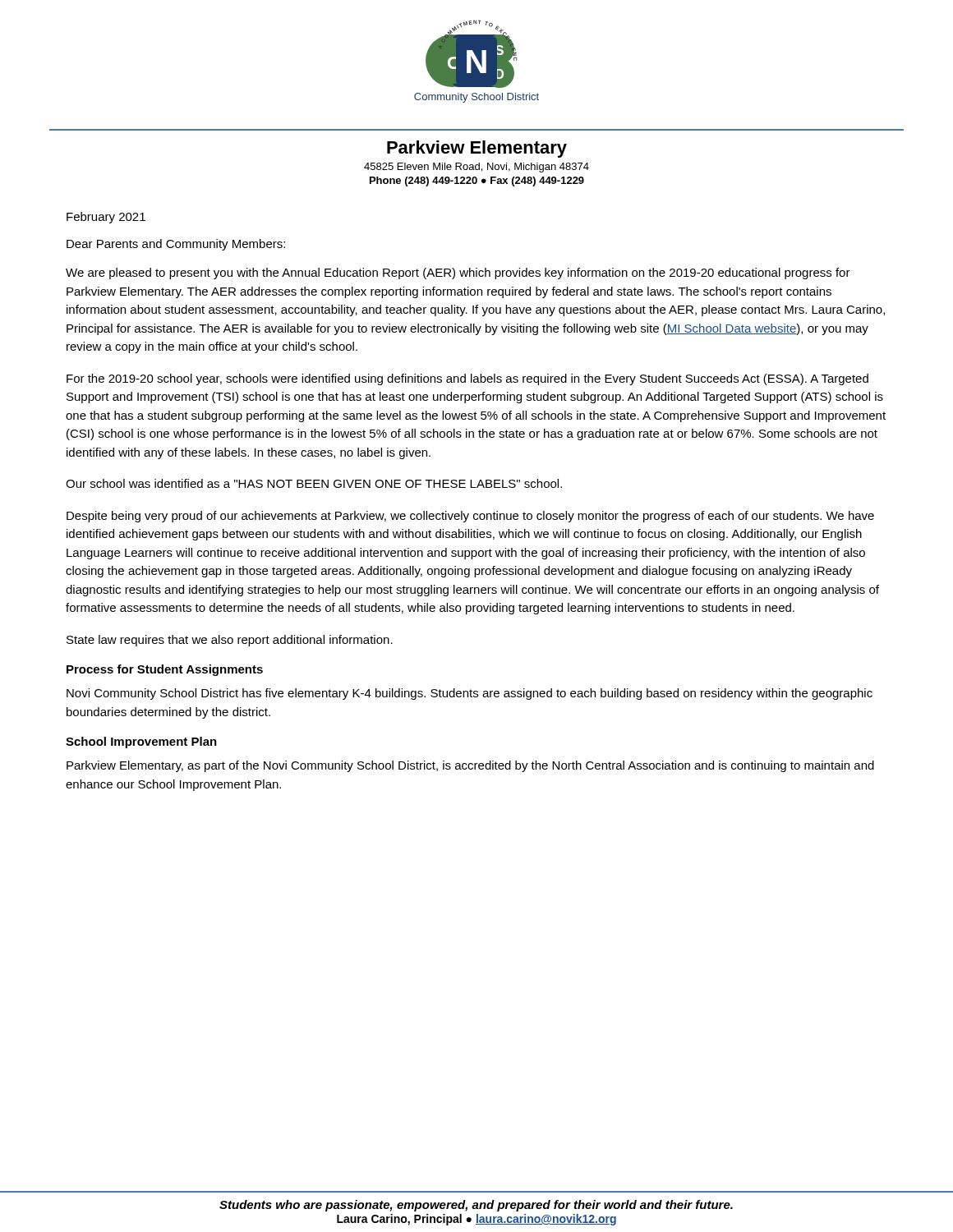Locate the text containing "Dear Parents and Community Members:"
The image size is (953, 1232).
176,244
